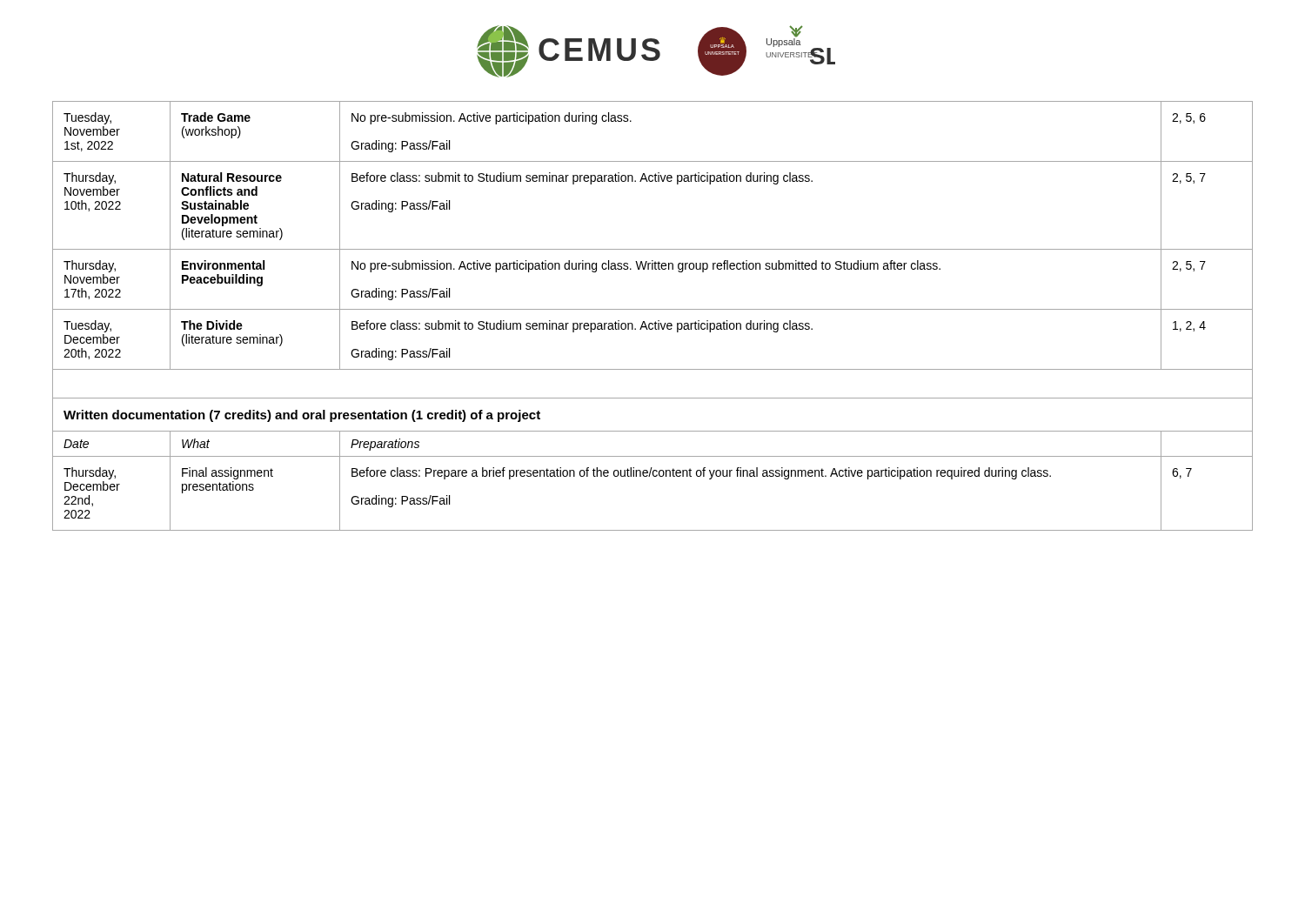Find a logo

pos(652,50)
